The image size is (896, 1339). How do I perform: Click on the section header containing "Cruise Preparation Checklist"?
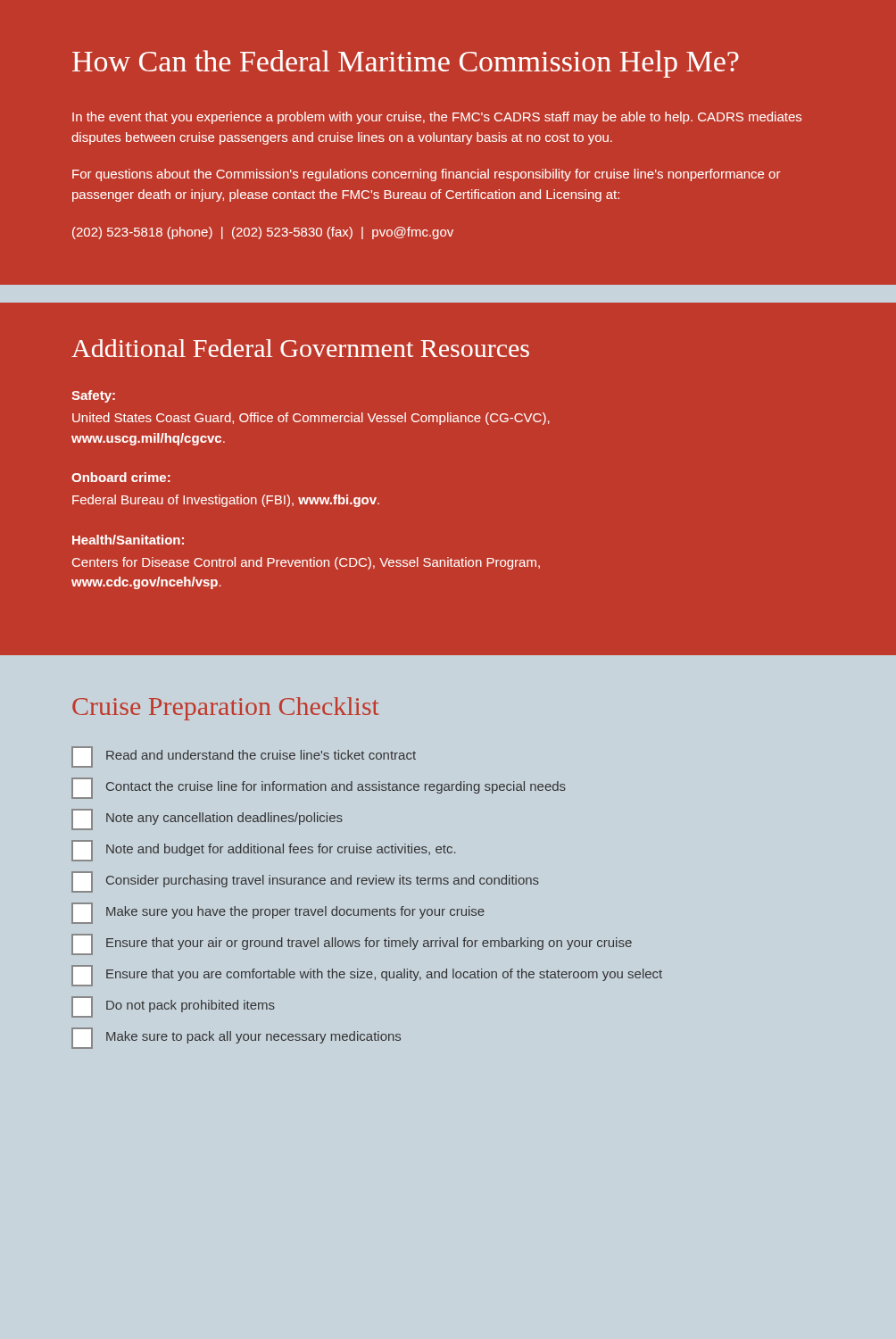[x=226, y=709]
